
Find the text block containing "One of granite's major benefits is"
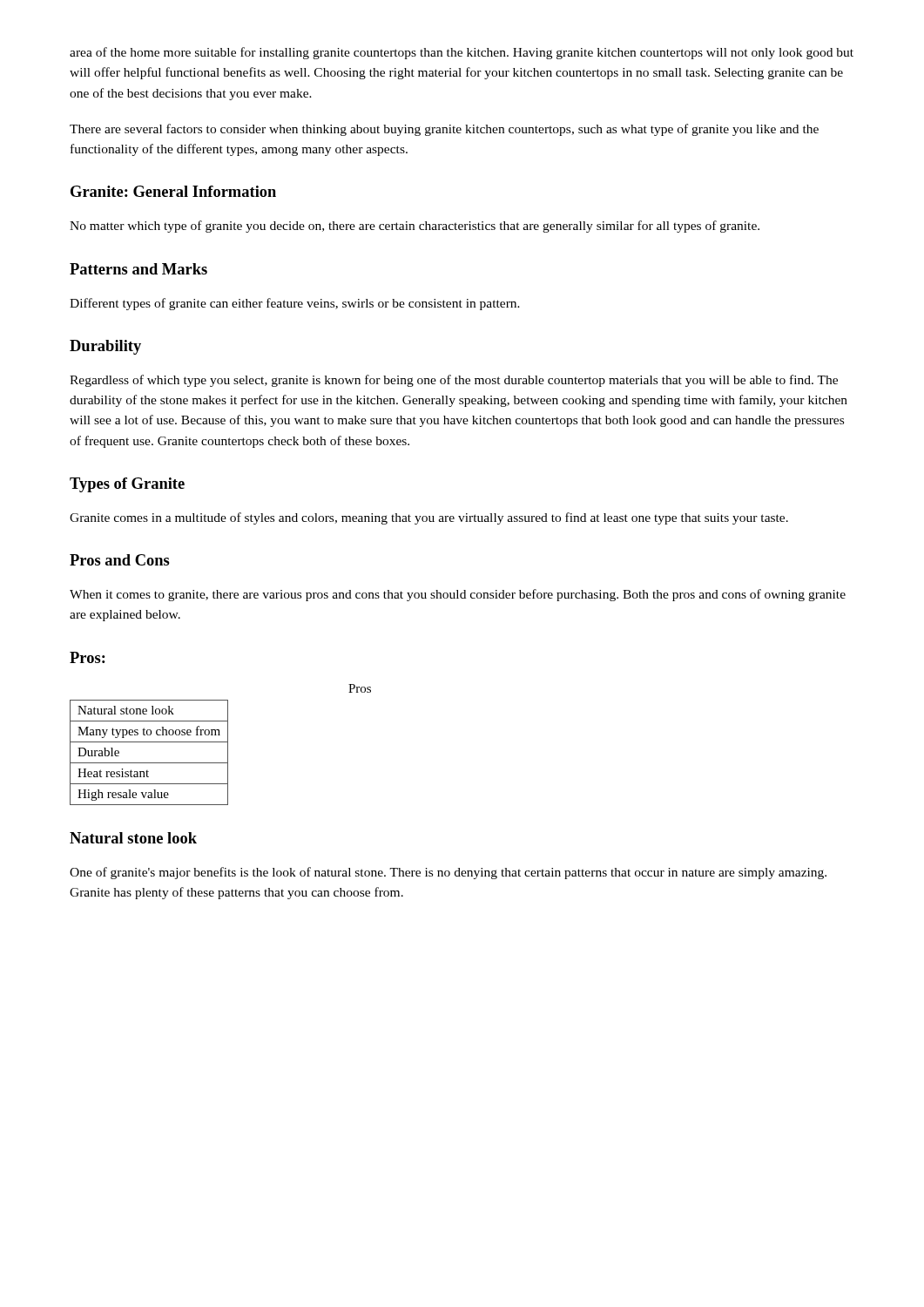pos(449,881)
